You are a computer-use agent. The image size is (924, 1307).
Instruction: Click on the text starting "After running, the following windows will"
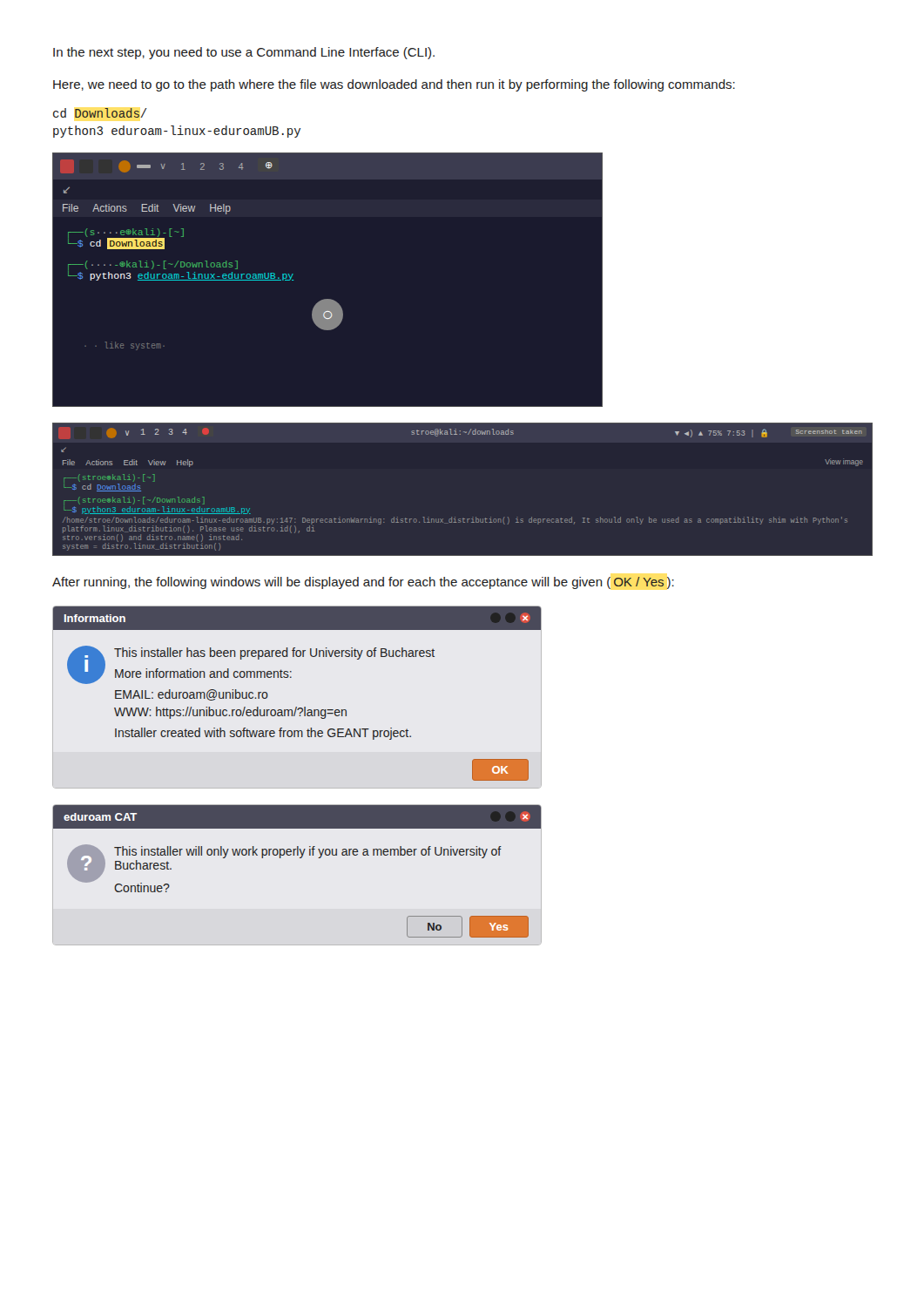point(364,581)
